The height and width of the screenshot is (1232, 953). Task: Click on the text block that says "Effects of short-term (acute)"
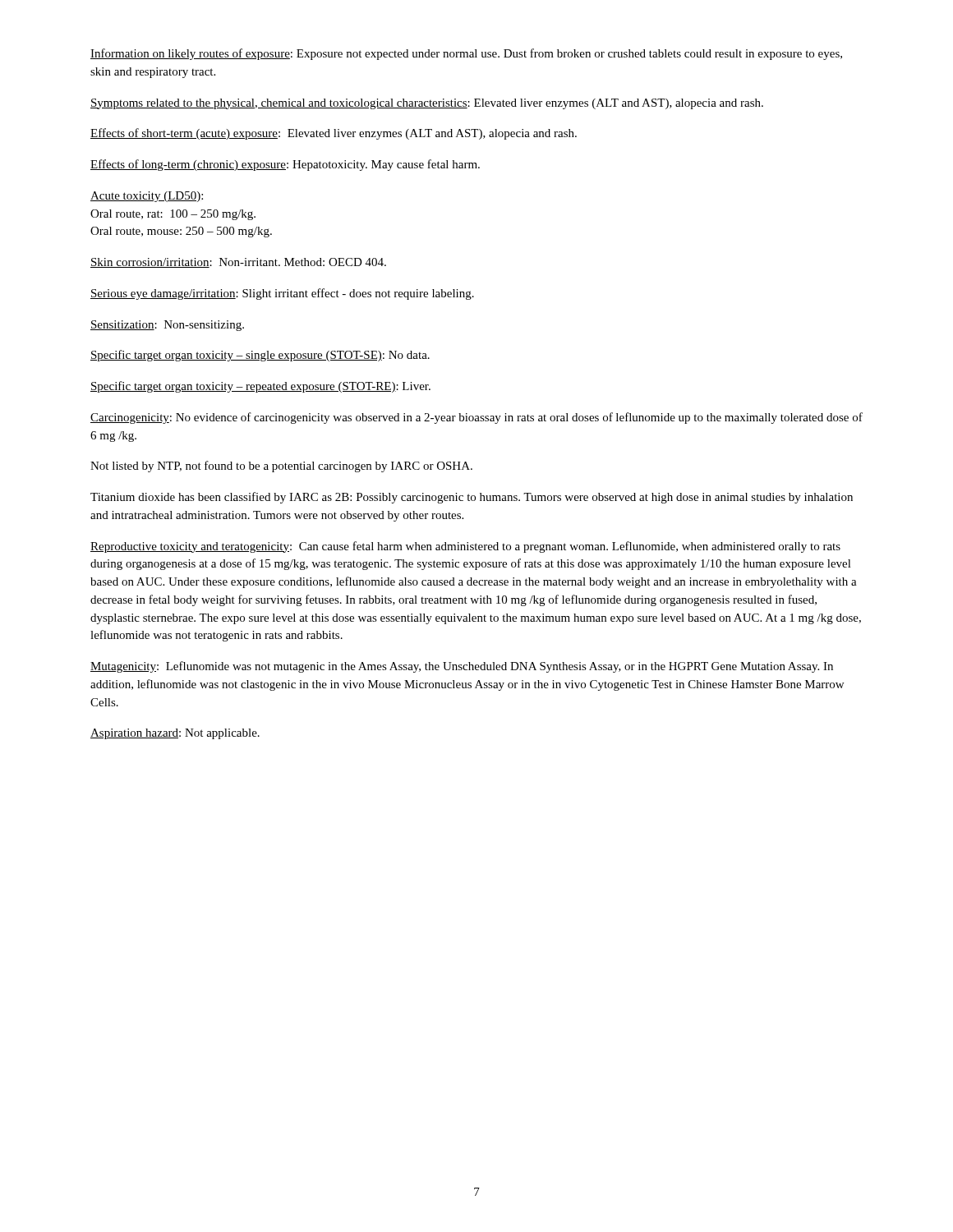click(x=334, y=133)
